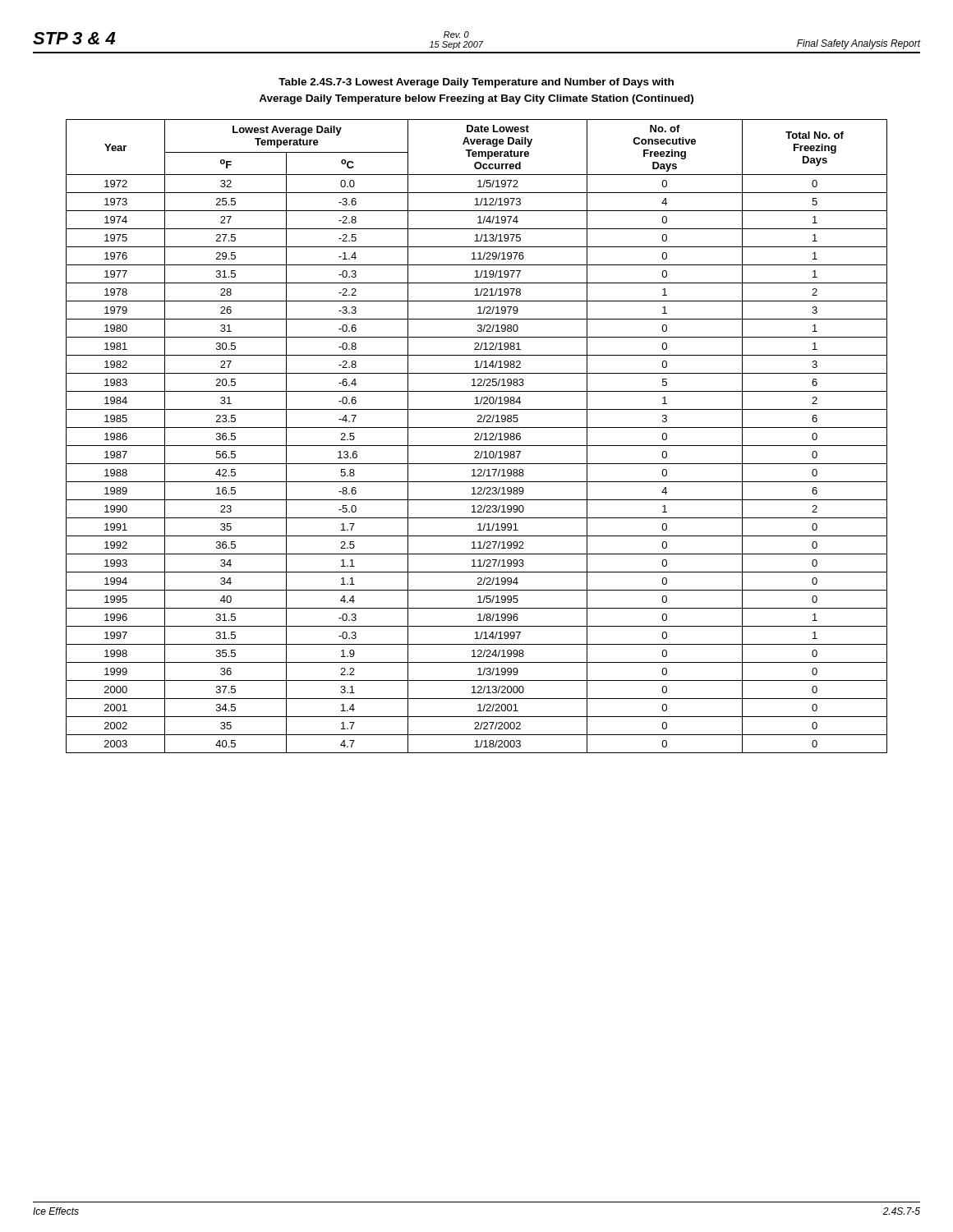
Task: Find the table that mentions "o C"
Action: pos(476,436)
